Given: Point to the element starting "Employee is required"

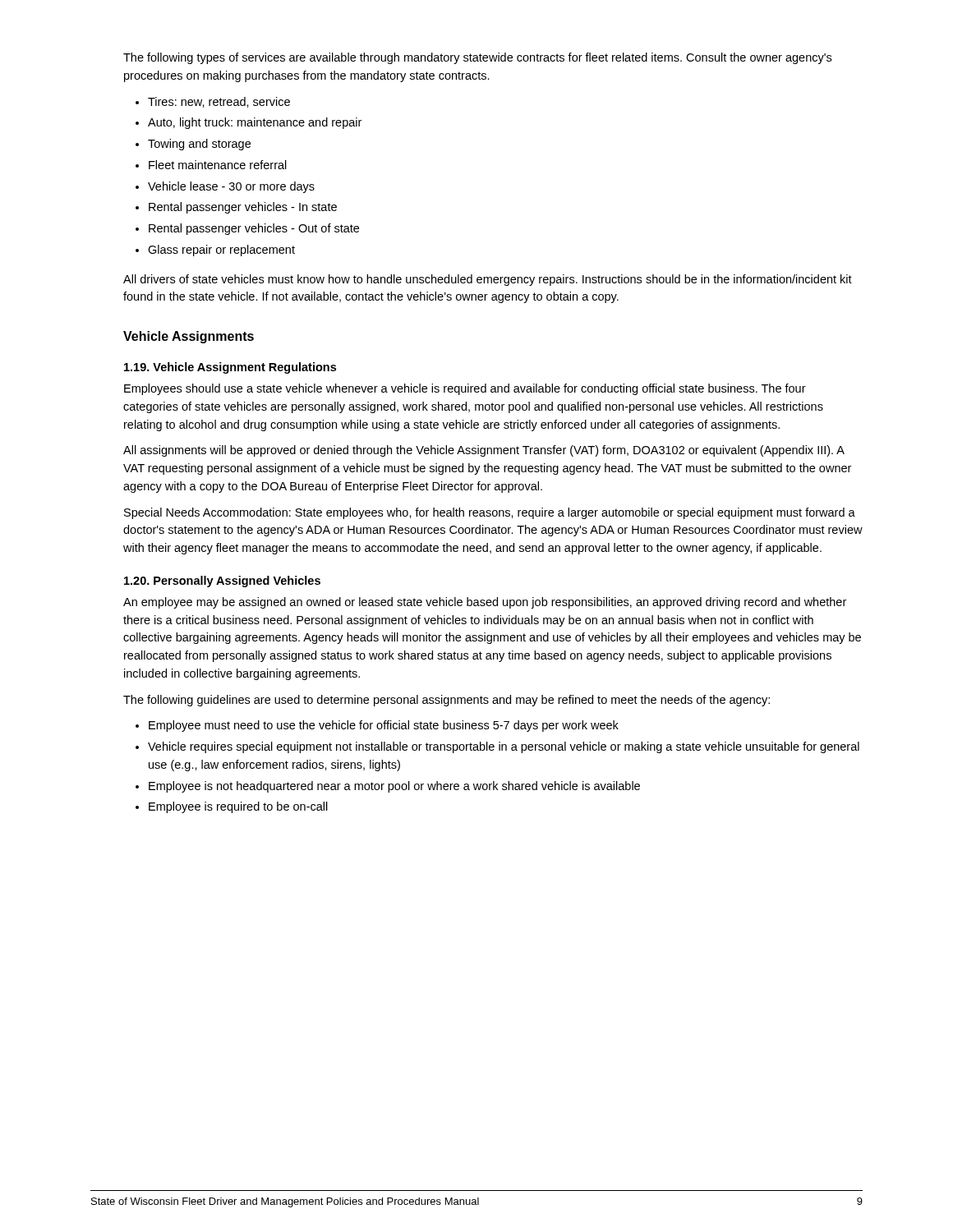Looking at the screenshot, I should [238, 807].
